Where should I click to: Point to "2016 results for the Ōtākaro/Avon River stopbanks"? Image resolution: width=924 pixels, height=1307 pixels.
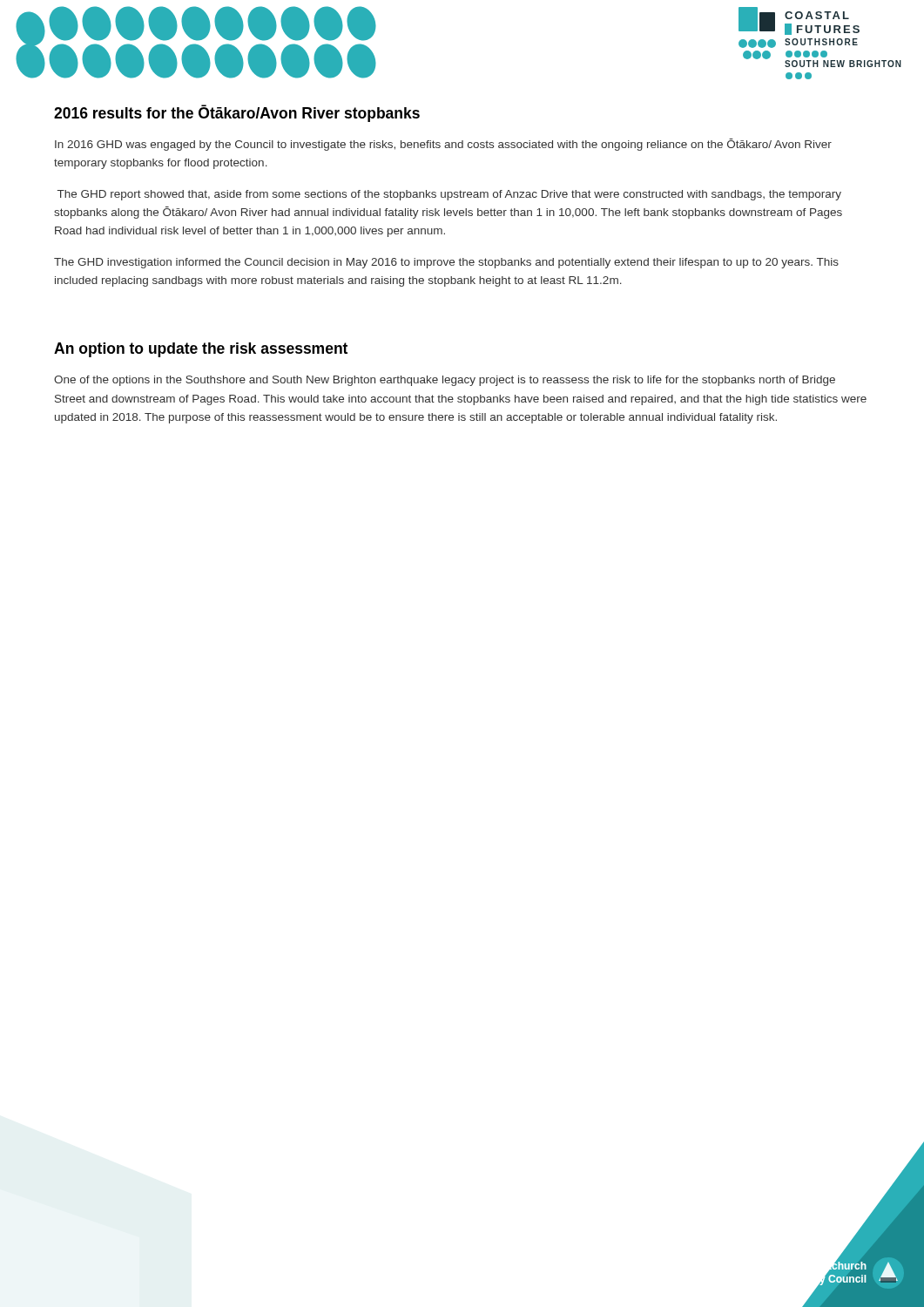pyautogui.click(x=237, y=113)
